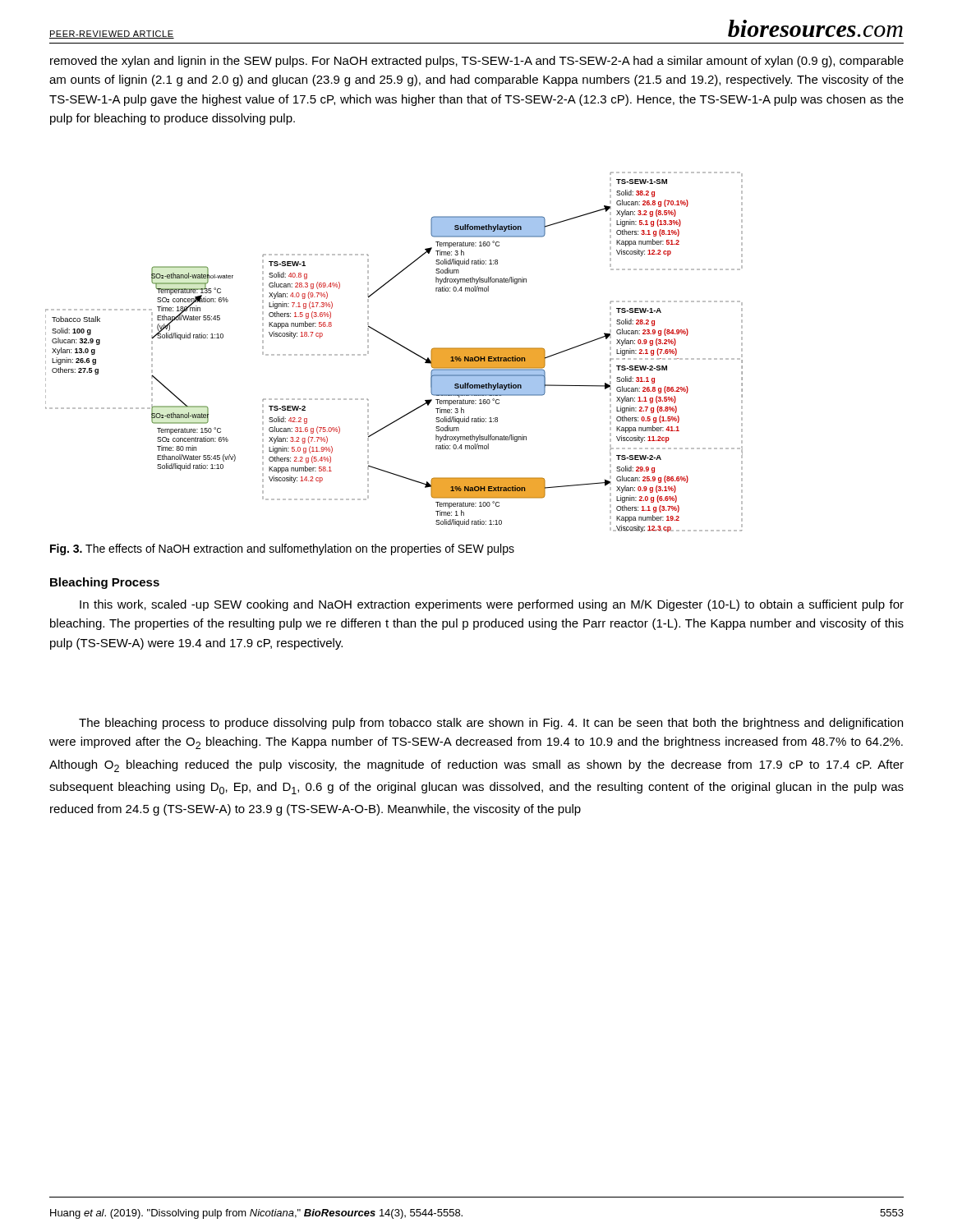This screenshot has width=953, height=1232.
Task: Click on the text block containing "The bleaching process to produce dissolving pulp from"
Action: point(476,766)
